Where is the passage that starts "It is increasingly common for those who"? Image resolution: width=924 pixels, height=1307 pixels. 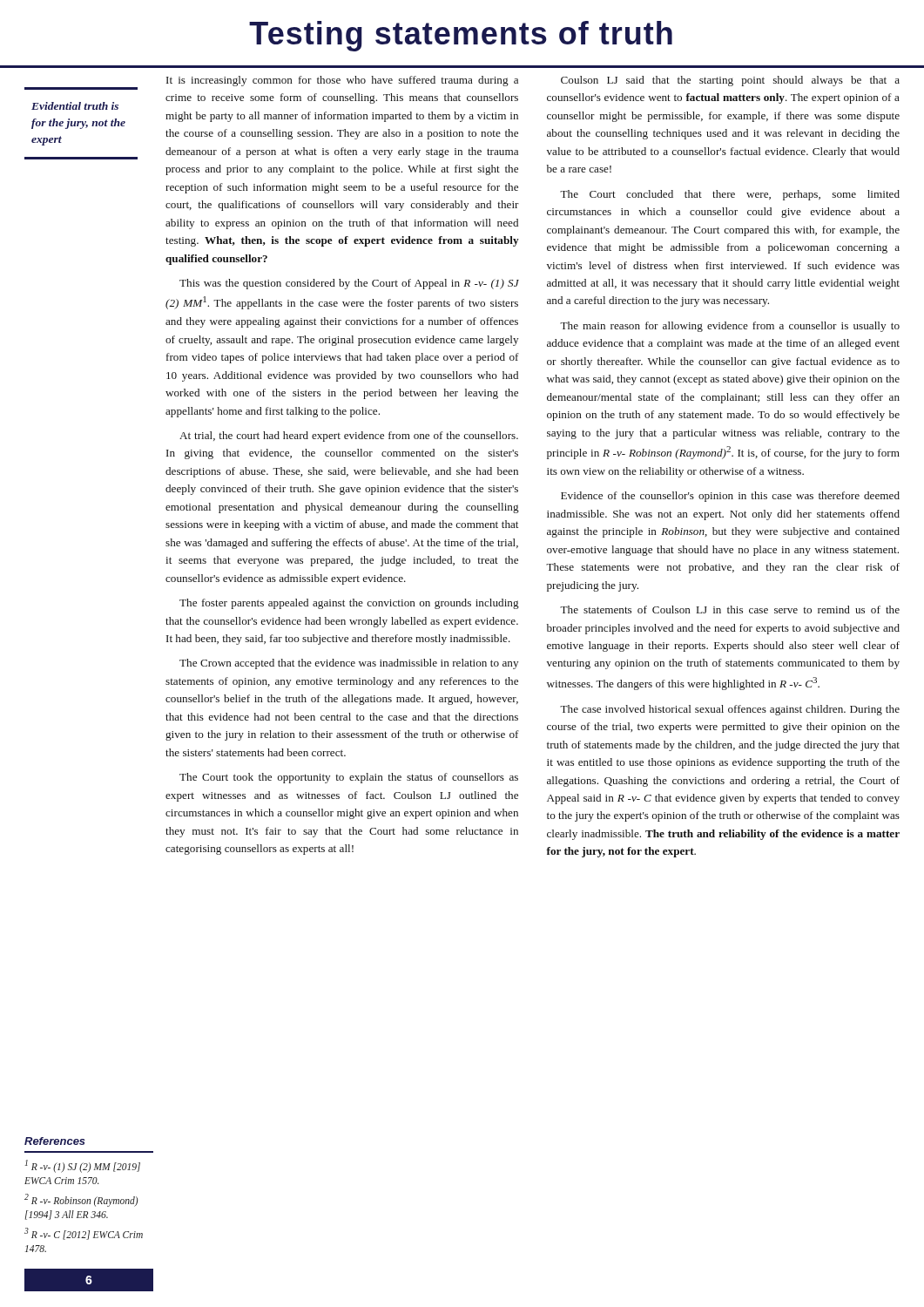pos(342,169)
